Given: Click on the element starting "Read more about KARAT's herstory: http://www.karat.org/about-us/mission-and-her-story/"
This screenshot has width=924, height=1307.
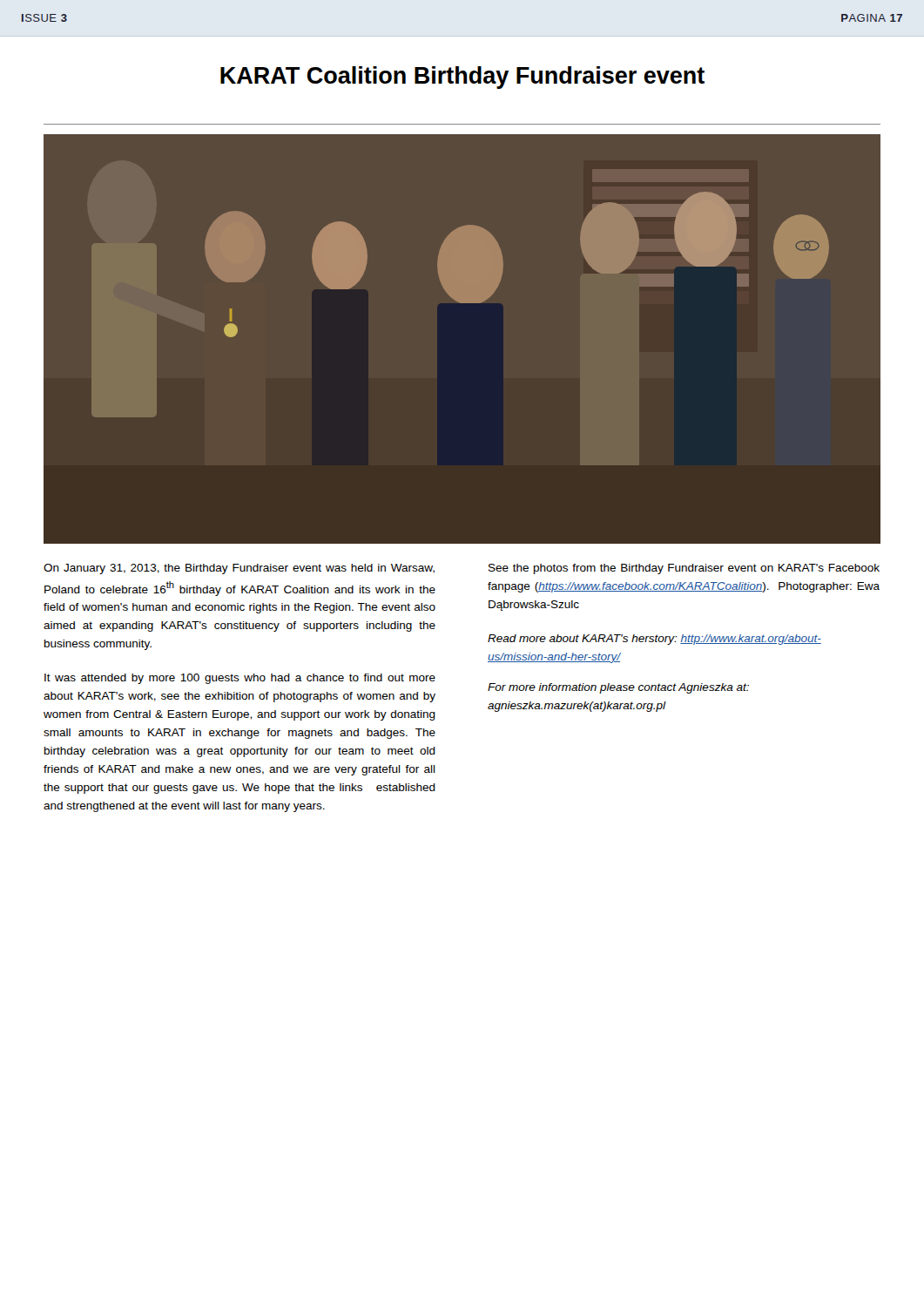Looking at the screenshot, I should click(x=654, y=647).
